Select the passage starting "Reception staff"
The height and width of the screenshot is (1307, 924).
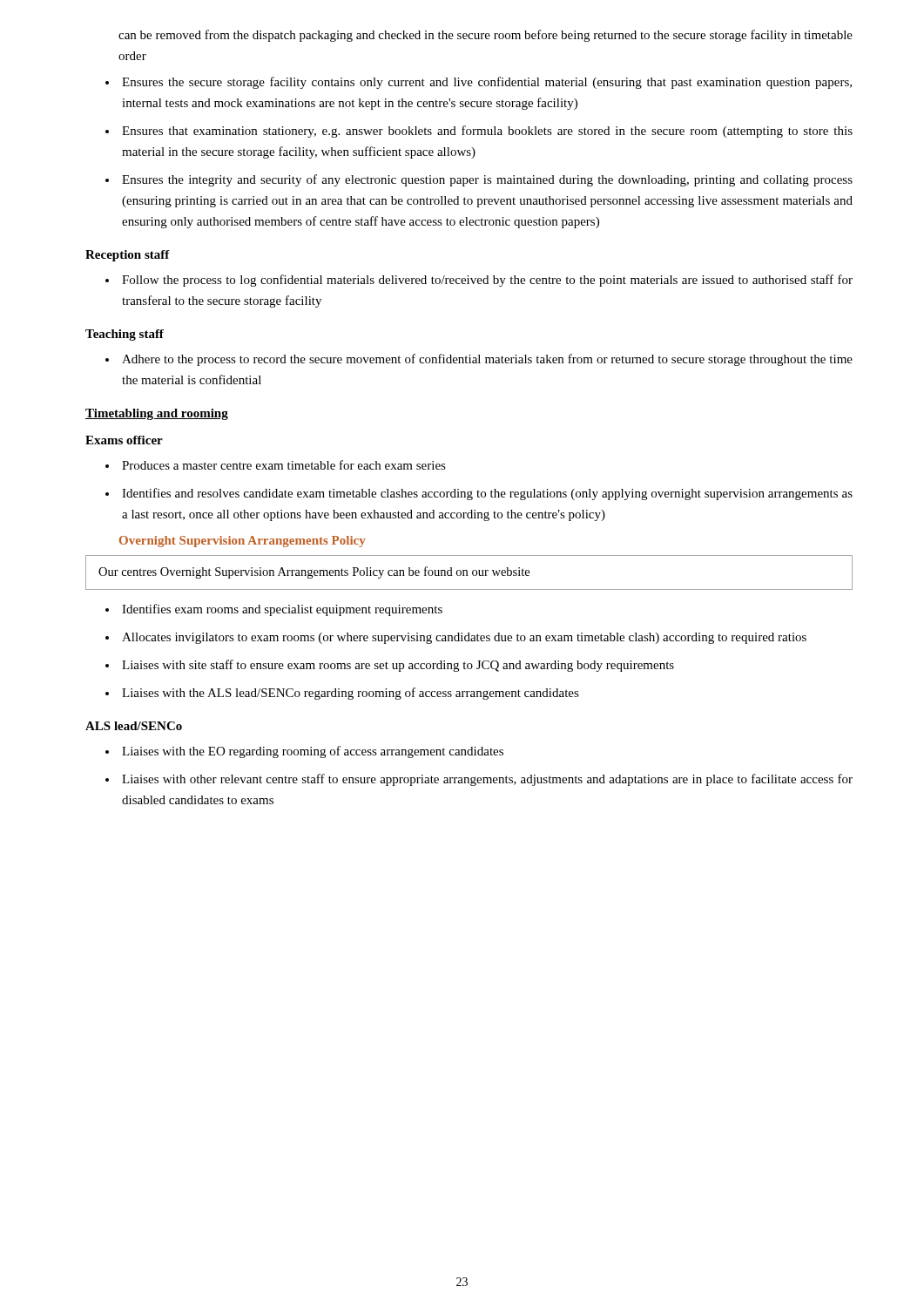pyautogui.click(x=128, y=256)
